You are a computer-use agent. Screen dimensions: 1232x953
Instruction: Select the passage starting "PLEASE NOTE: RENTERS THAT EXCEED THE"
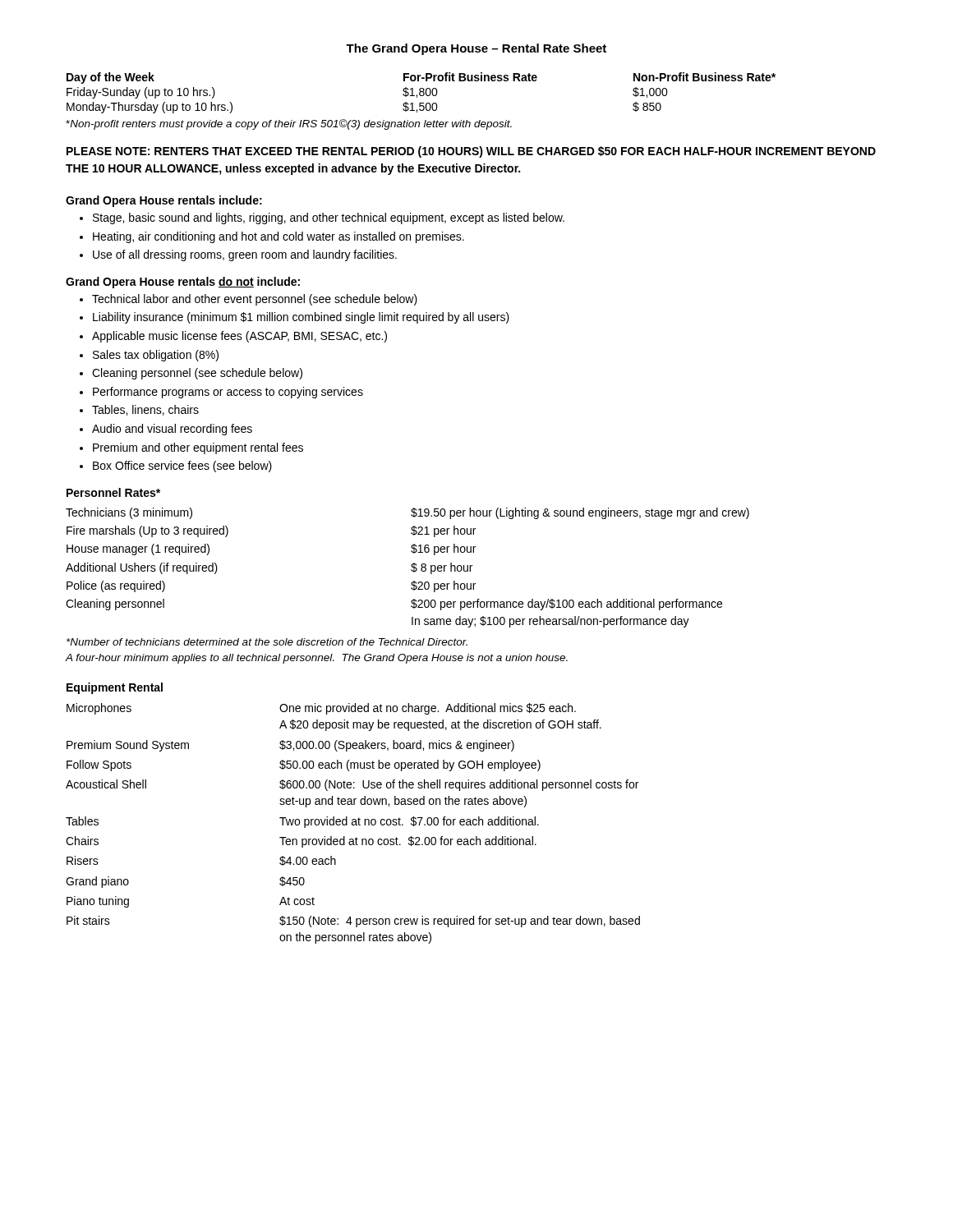(x=476, y=160)
